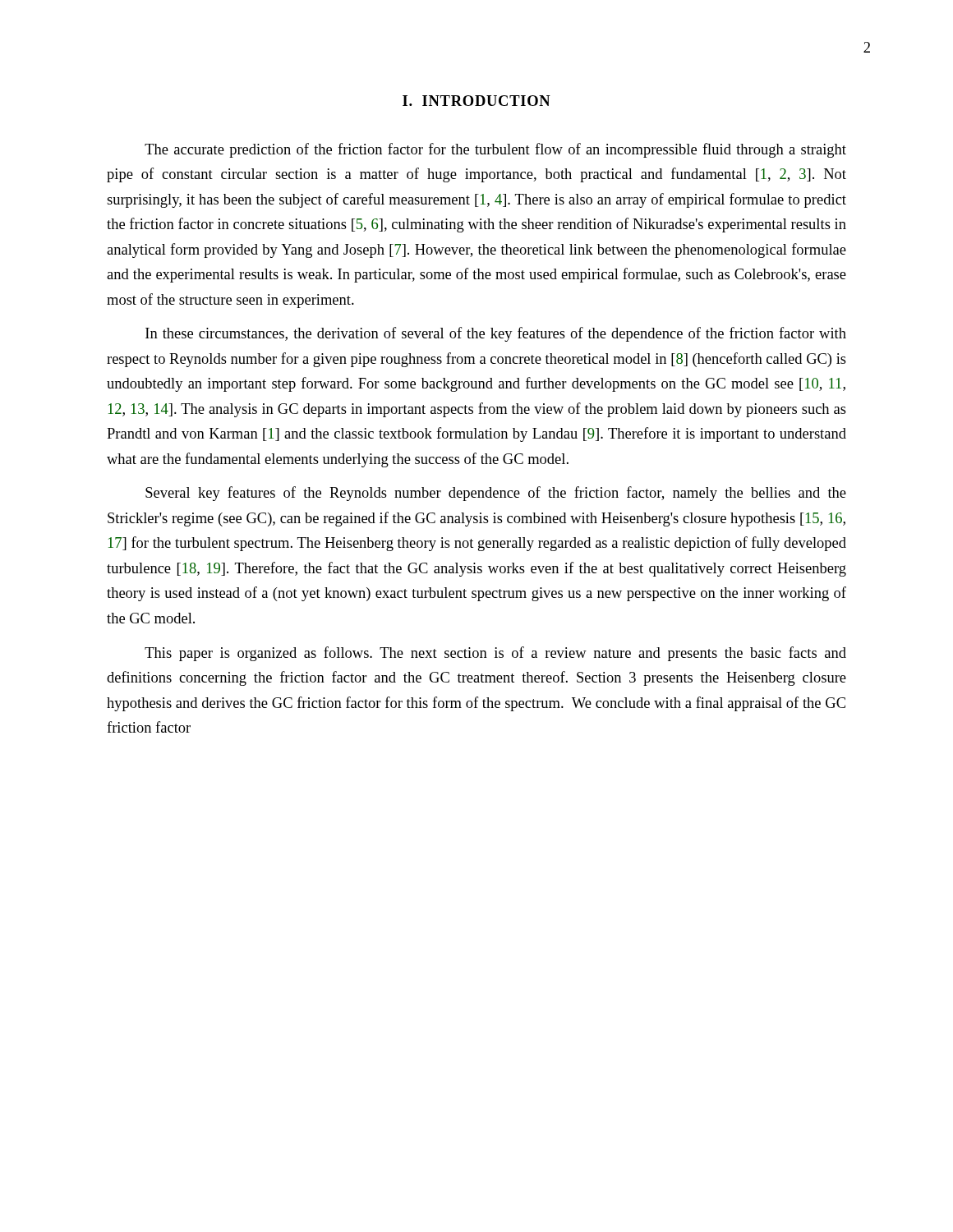953x1232 pixels.
Task: Point to the block starting "In these circumstances,"
Action: [476, 396]
